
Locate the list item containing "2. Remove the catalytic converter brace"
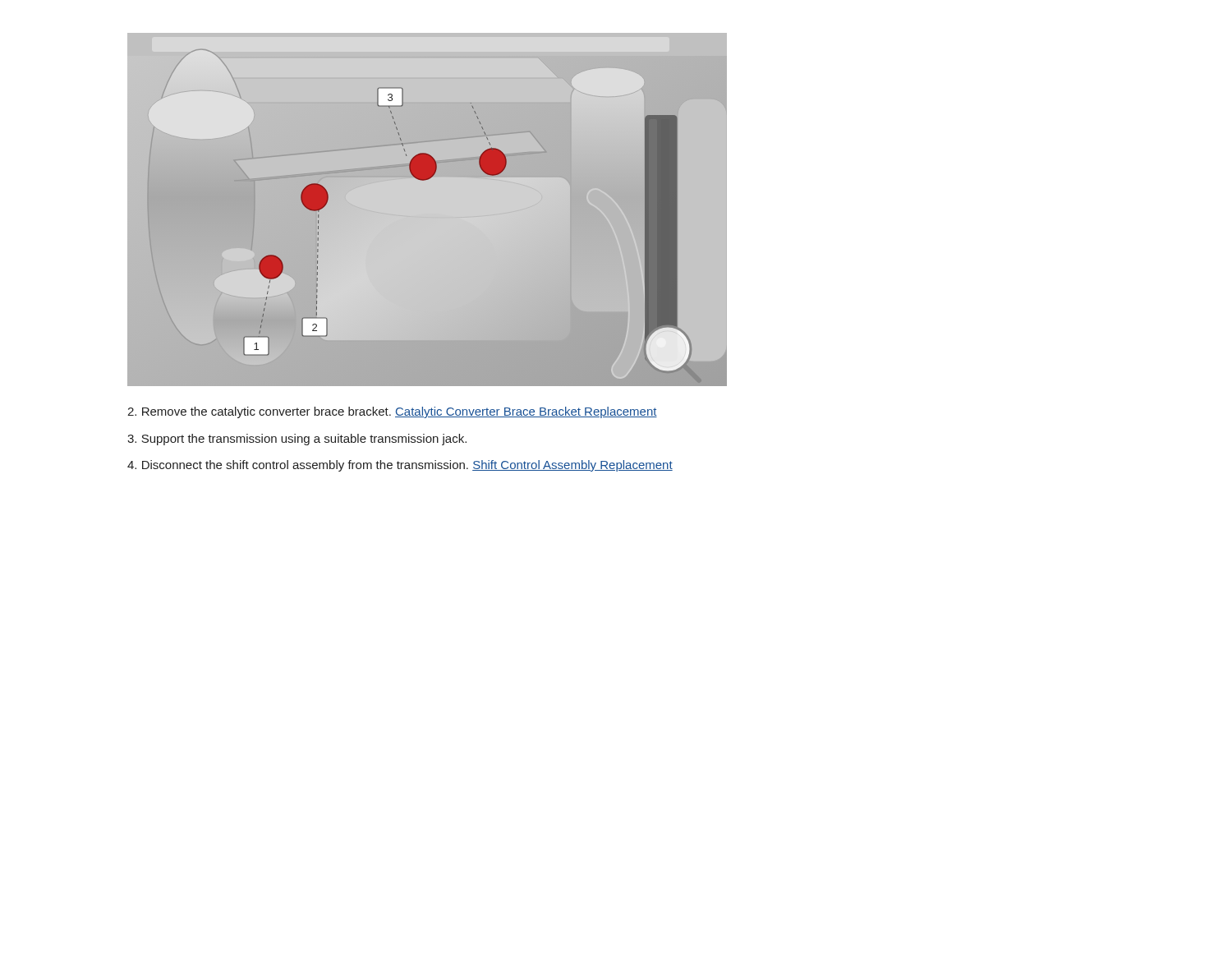pyautogui.click(x=392, y=411)
